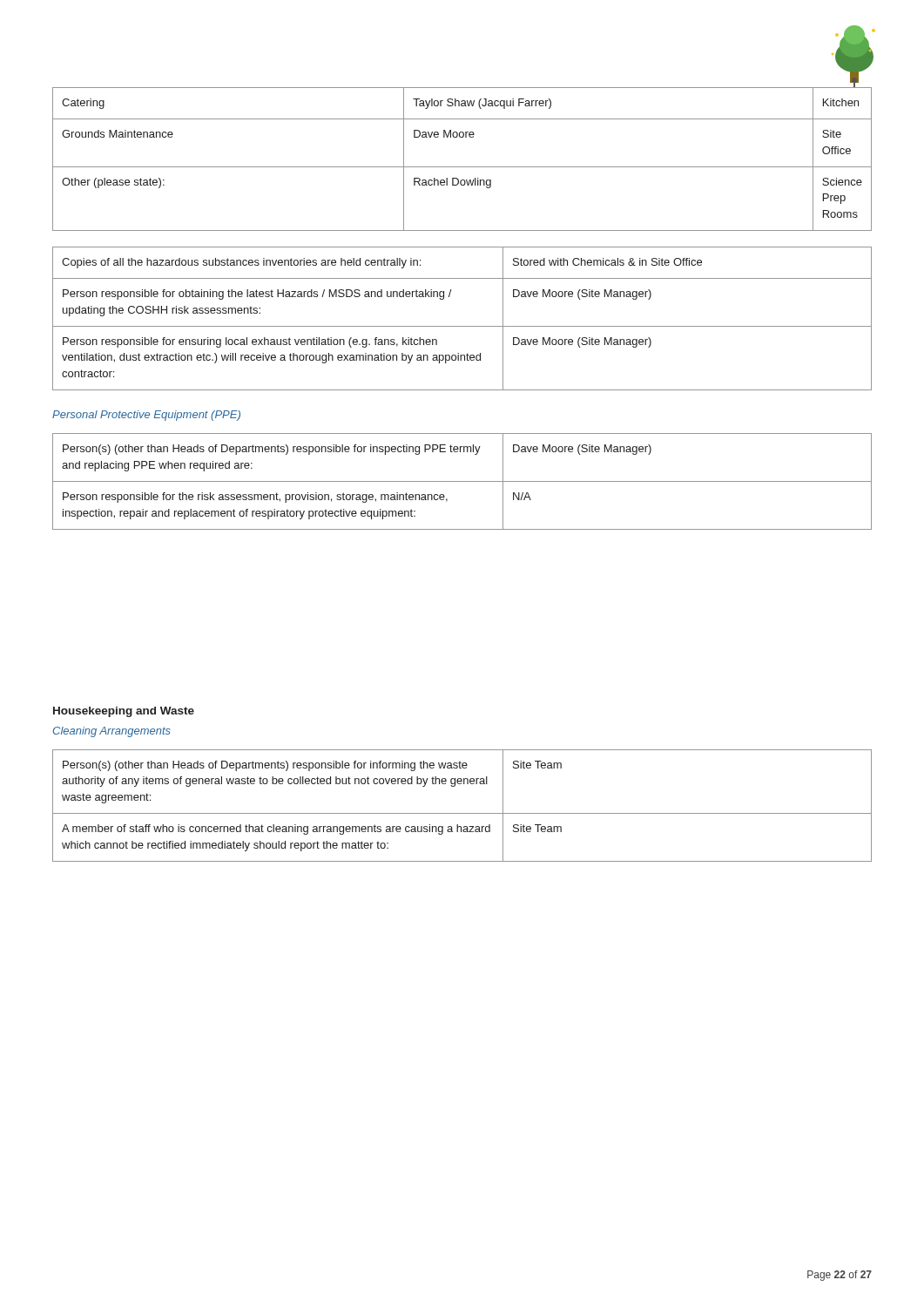Find the section header with the text "Housekeeping and Waste"
924x1307 pixels.
(123, 710)
